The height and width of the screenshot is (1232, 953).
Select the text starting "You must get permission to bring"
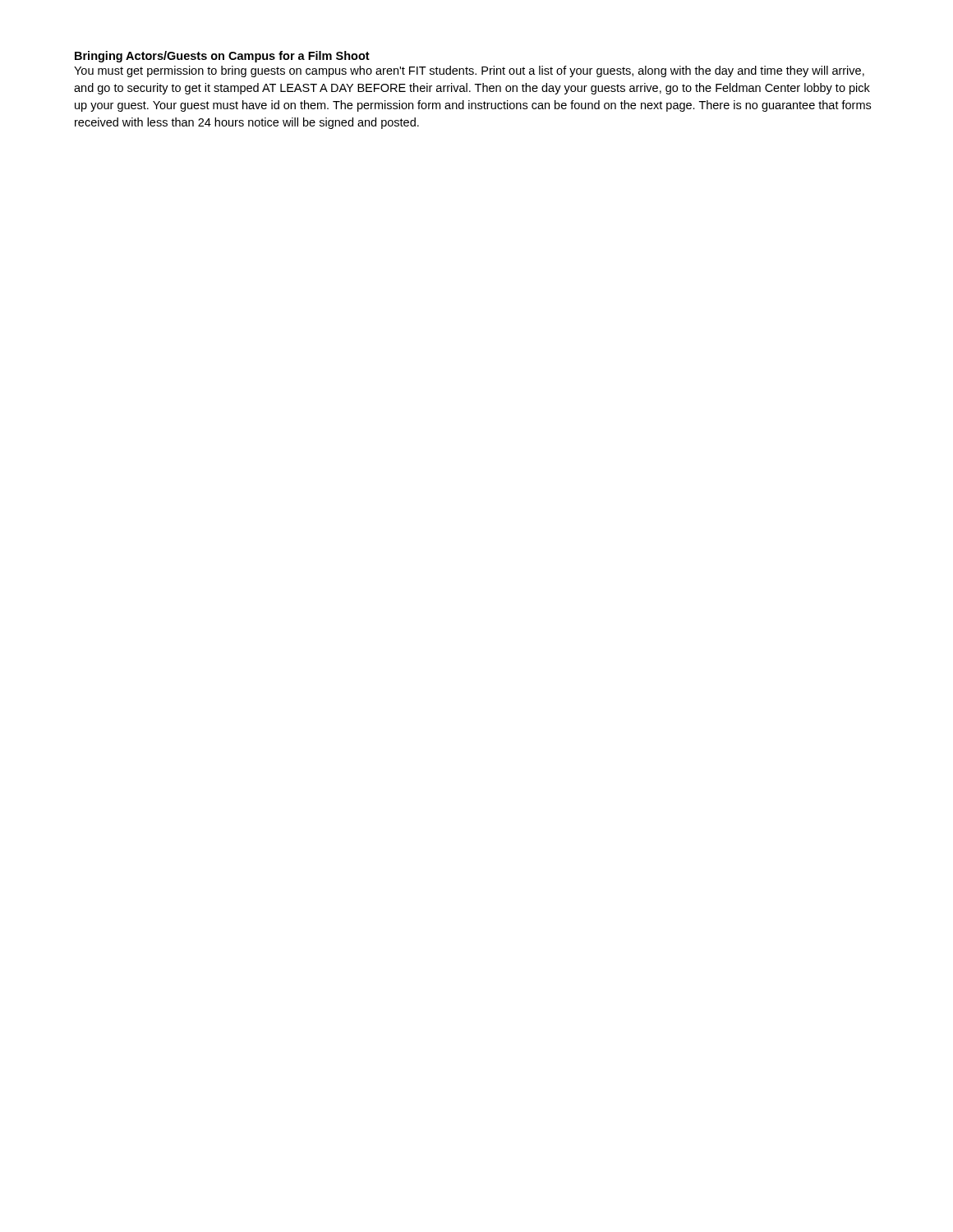point(473,97)
